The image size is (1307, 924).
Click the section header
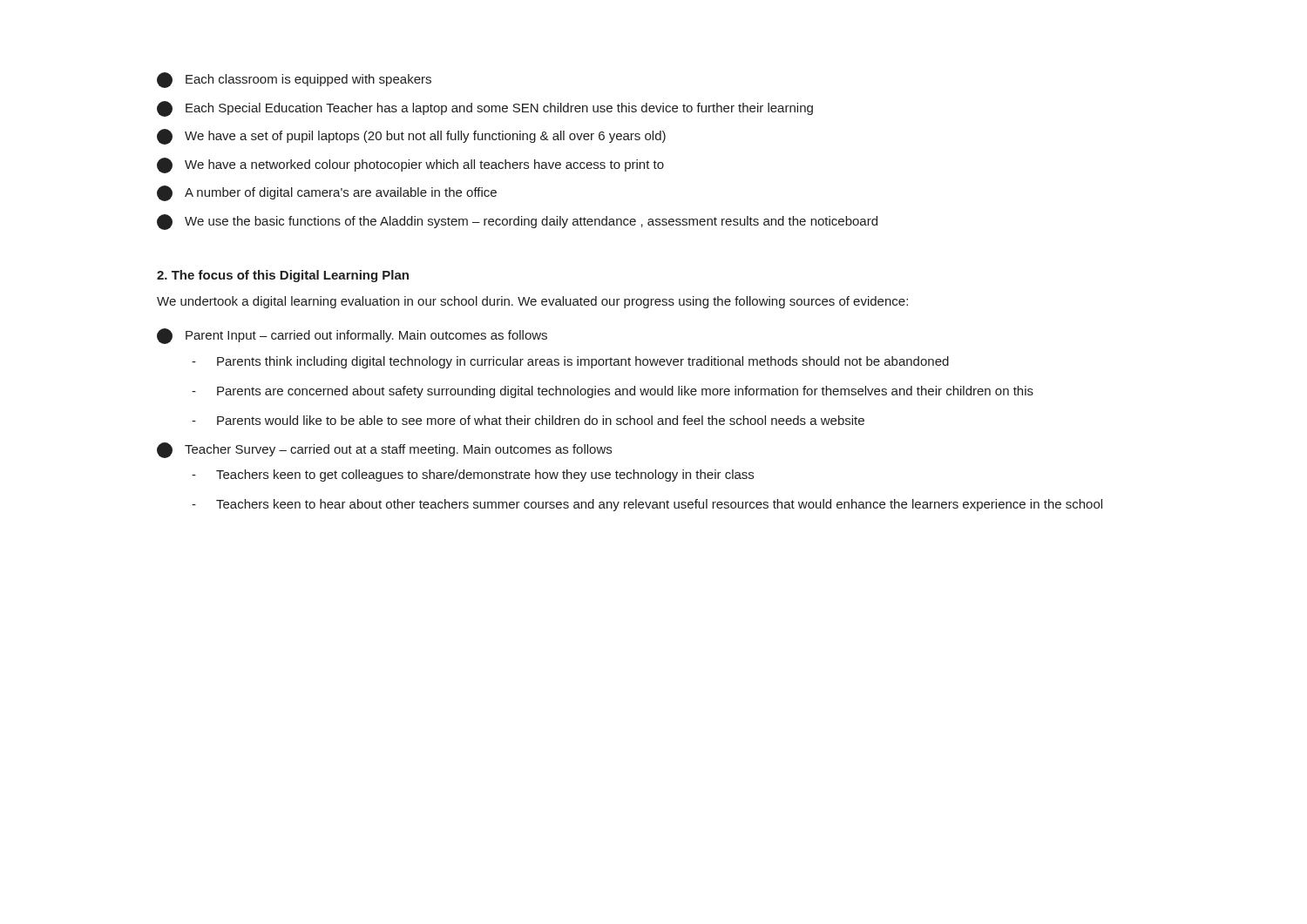[x=283, y=275]
